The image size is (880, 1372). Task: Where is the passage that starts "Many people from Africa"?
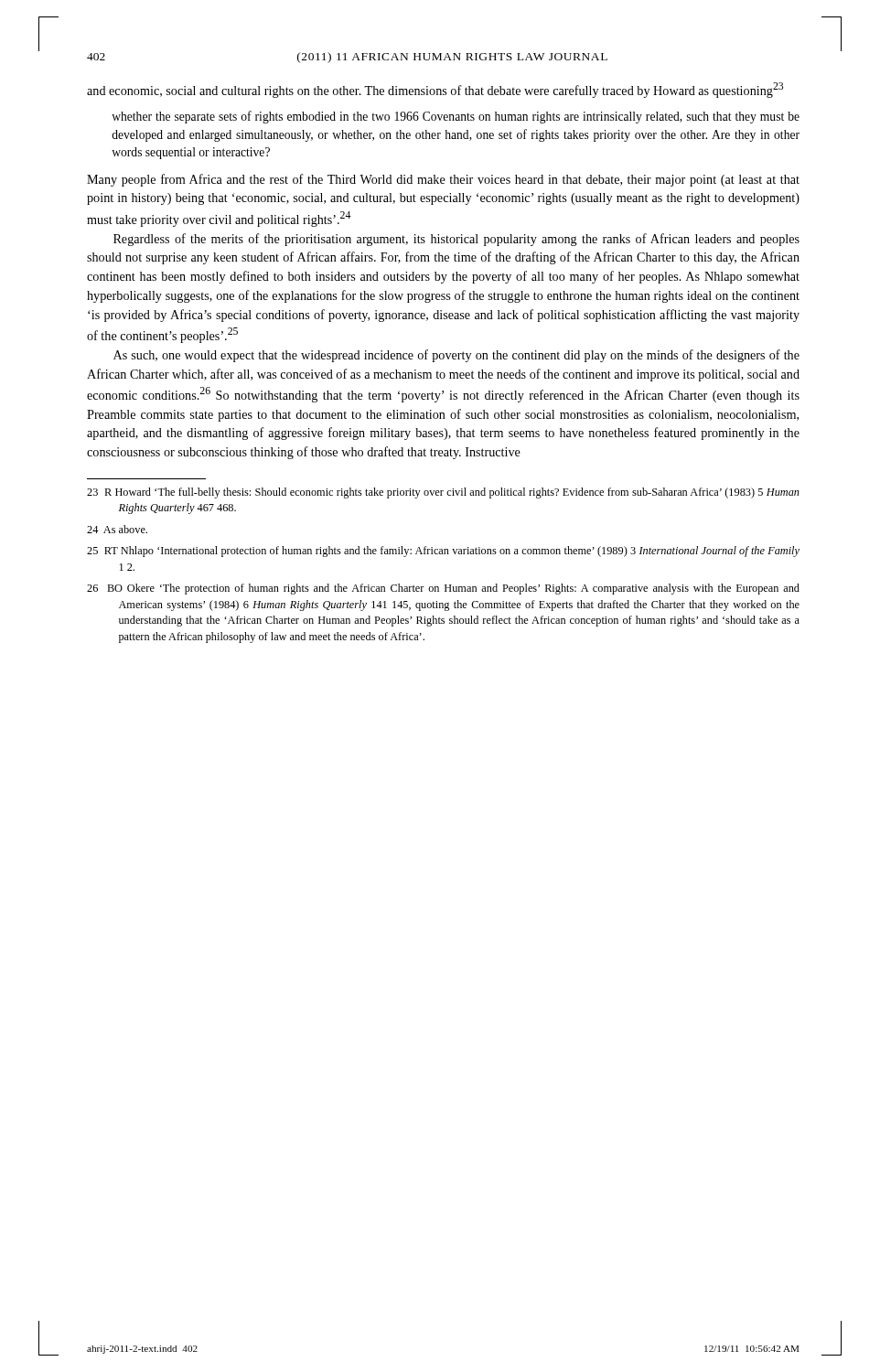pos(443,199)
